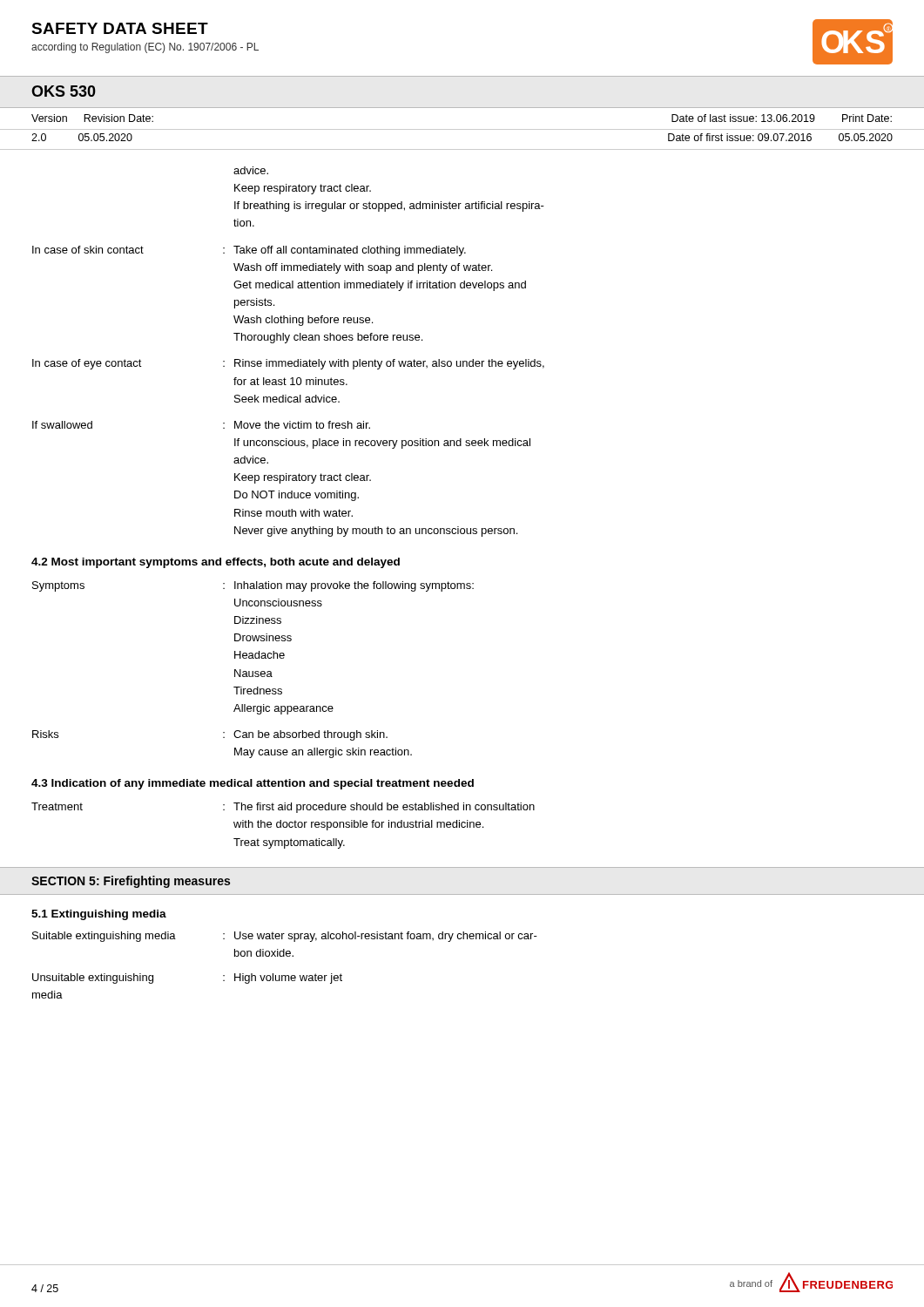Where is the section header that starts "4.2 Most important symptoms"?
Screen dimensions: 1307x924
click(x=216, y=561)
